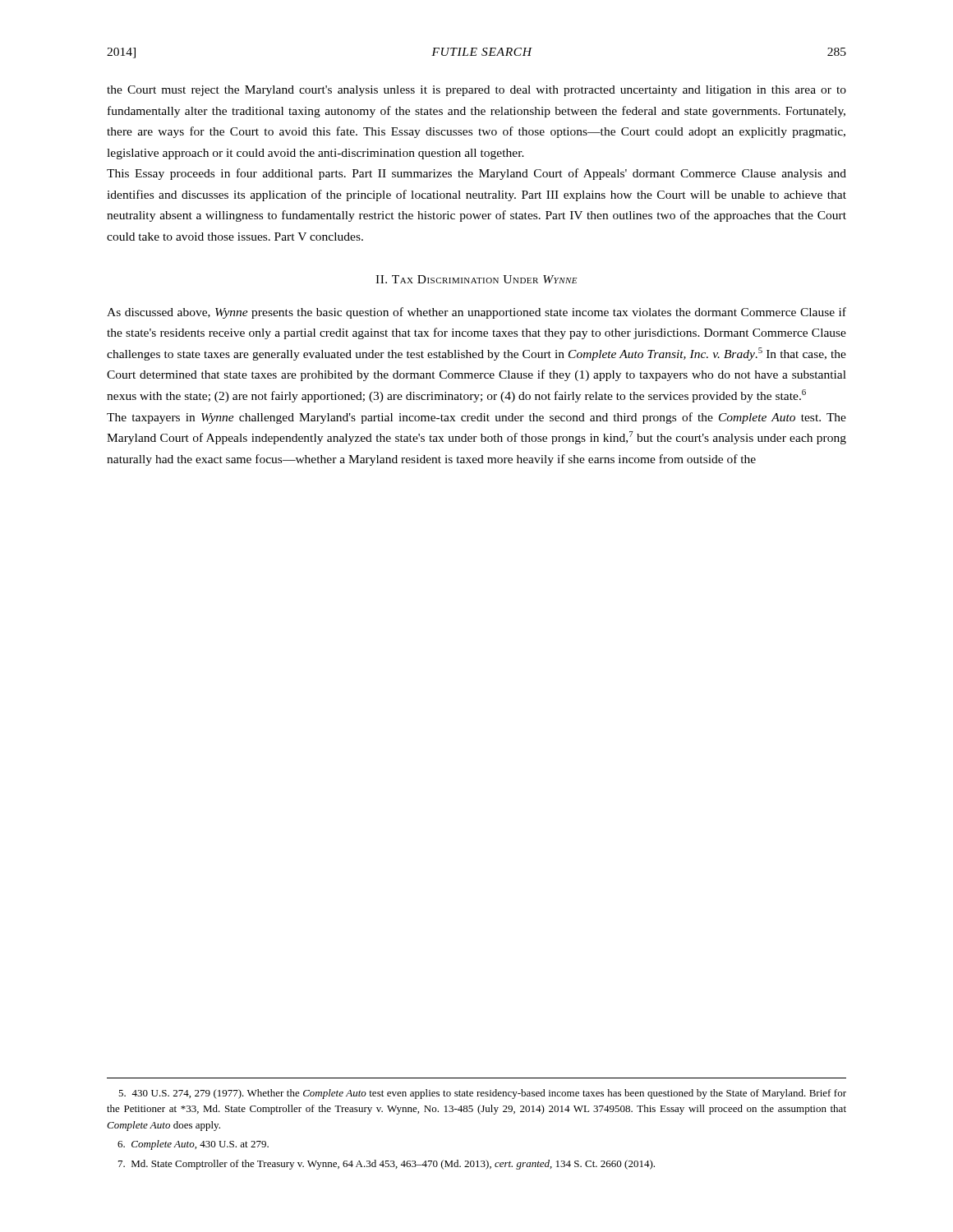The image size is (953, 1232).
Task: Select the text block with the text "the Court must reject the Maryland court's"
Action: click(x=476, y=121)
